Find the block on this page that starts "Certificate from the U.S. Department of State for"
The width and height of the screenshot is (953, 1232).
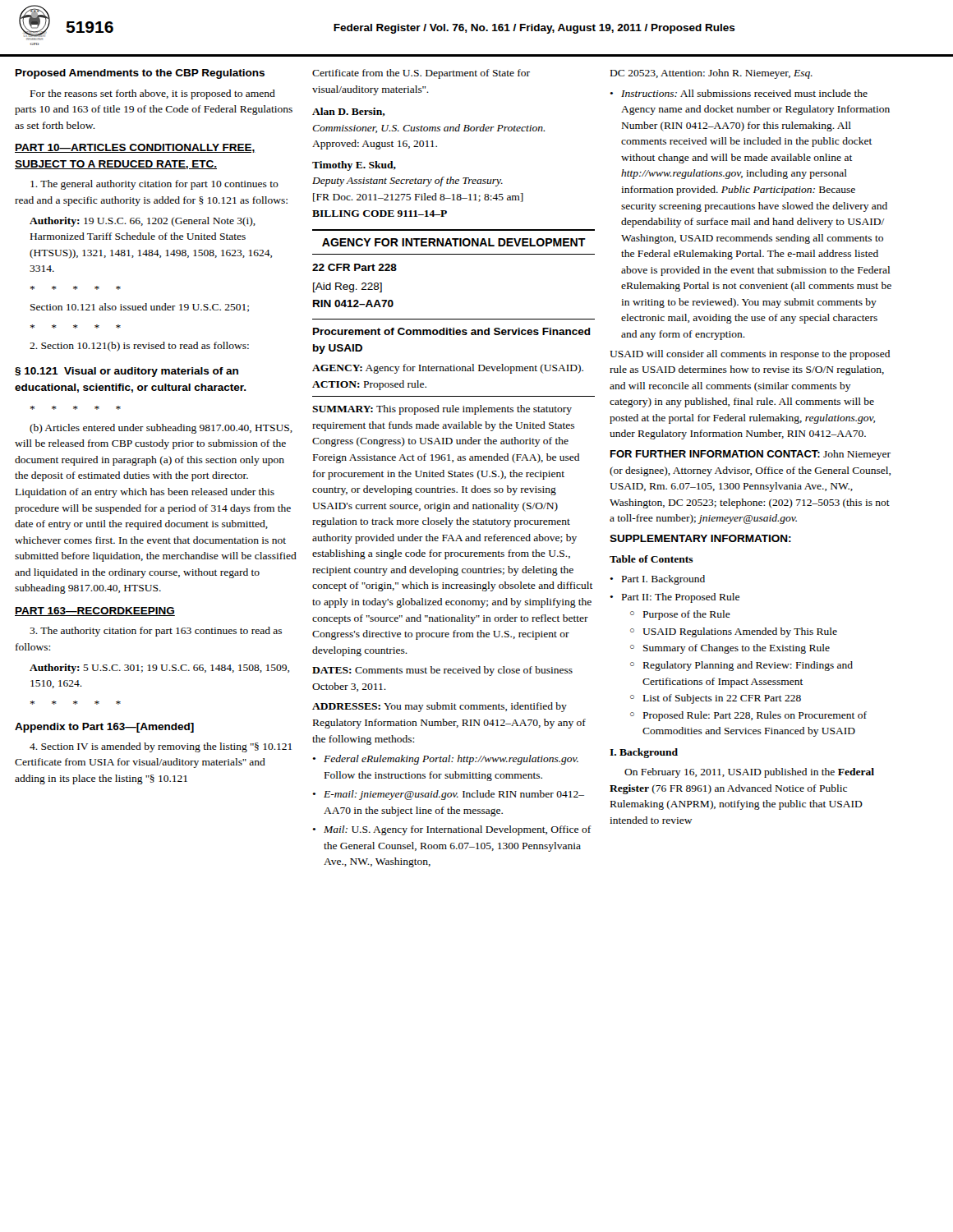(421, 74)
